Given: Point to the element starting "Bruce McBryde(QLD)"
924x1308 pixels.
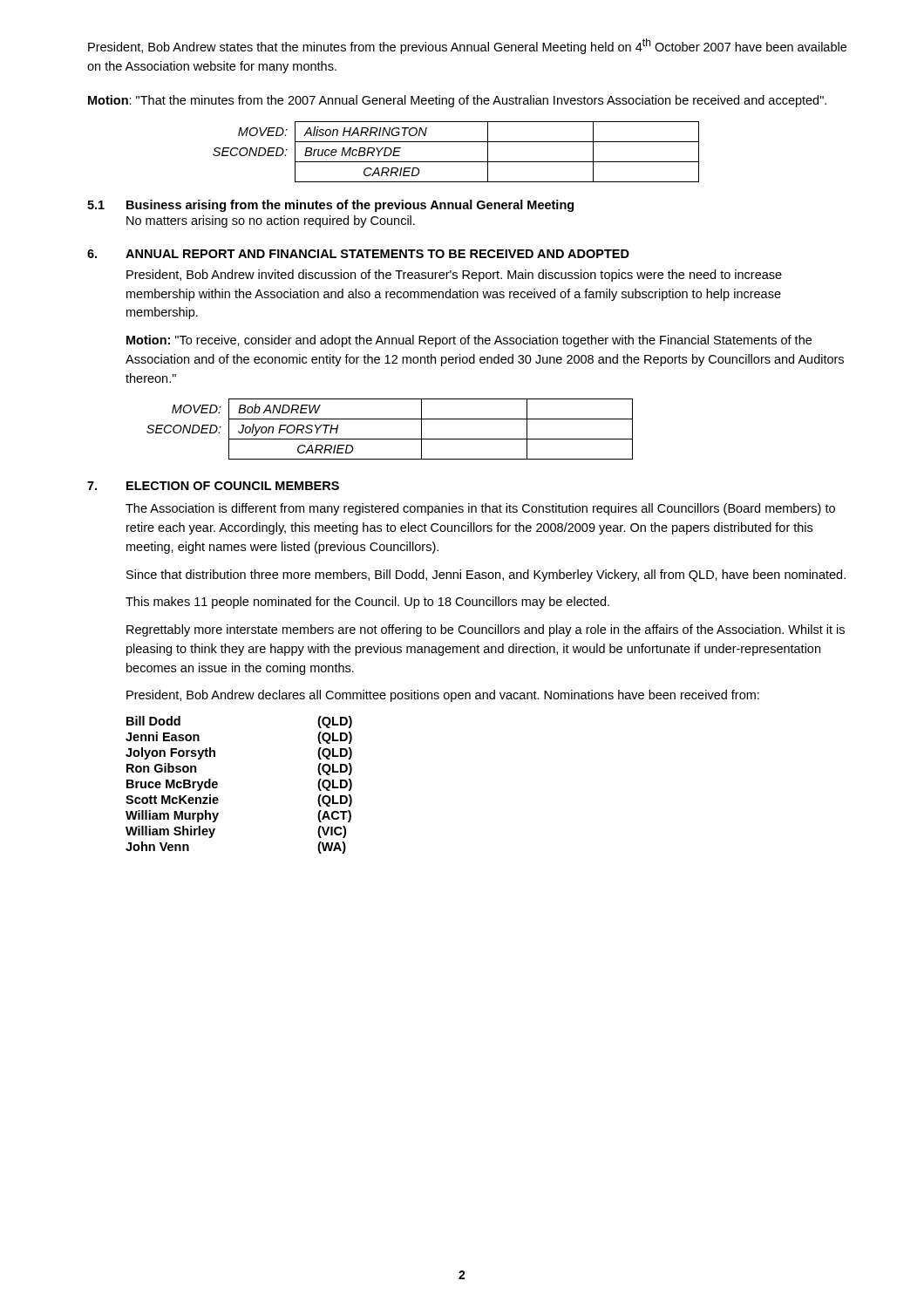Looking at the screenshot, I should click(x=170, y=785).
